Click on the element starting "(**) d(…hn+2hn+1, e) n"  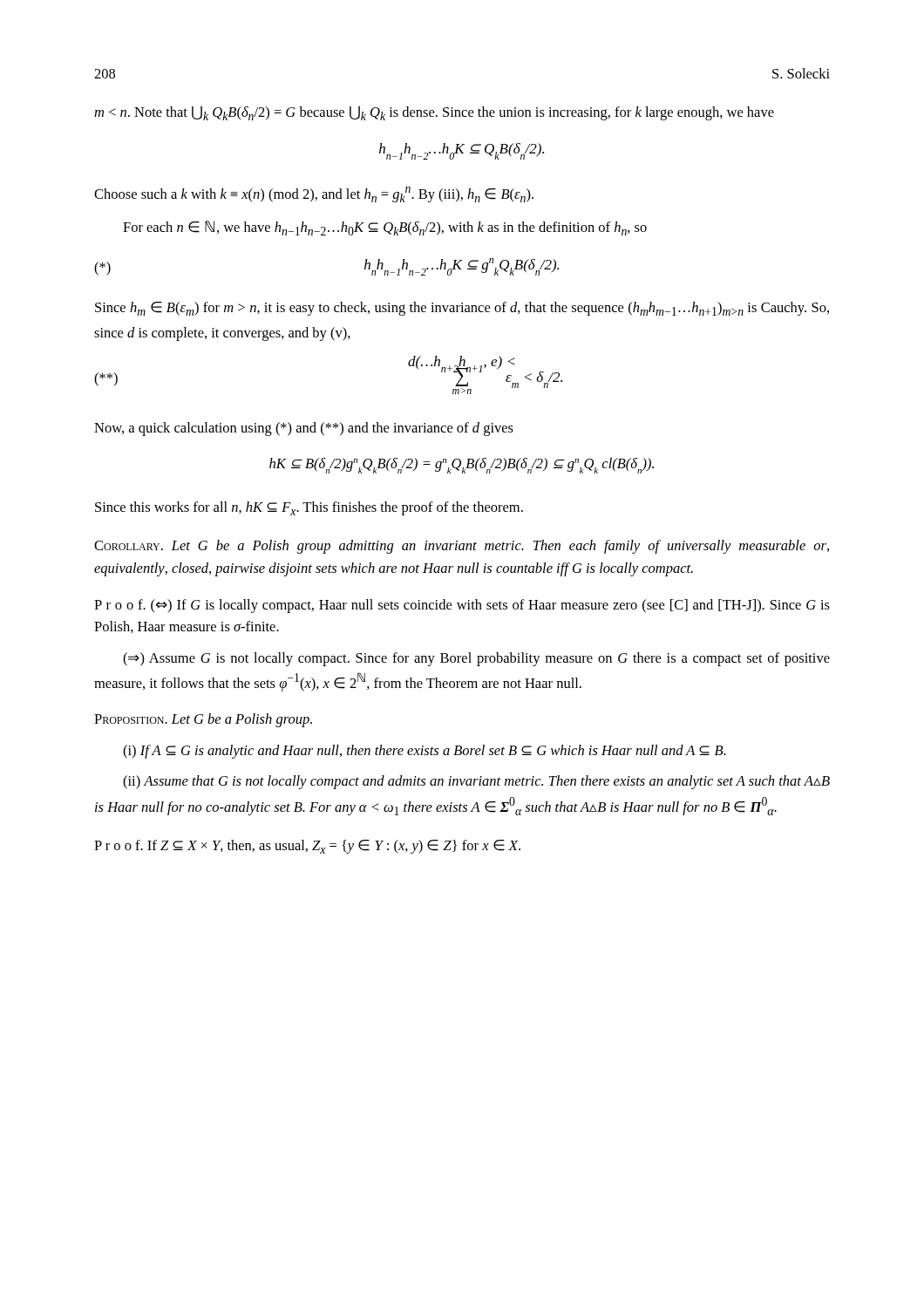click(x=391, y=375)
